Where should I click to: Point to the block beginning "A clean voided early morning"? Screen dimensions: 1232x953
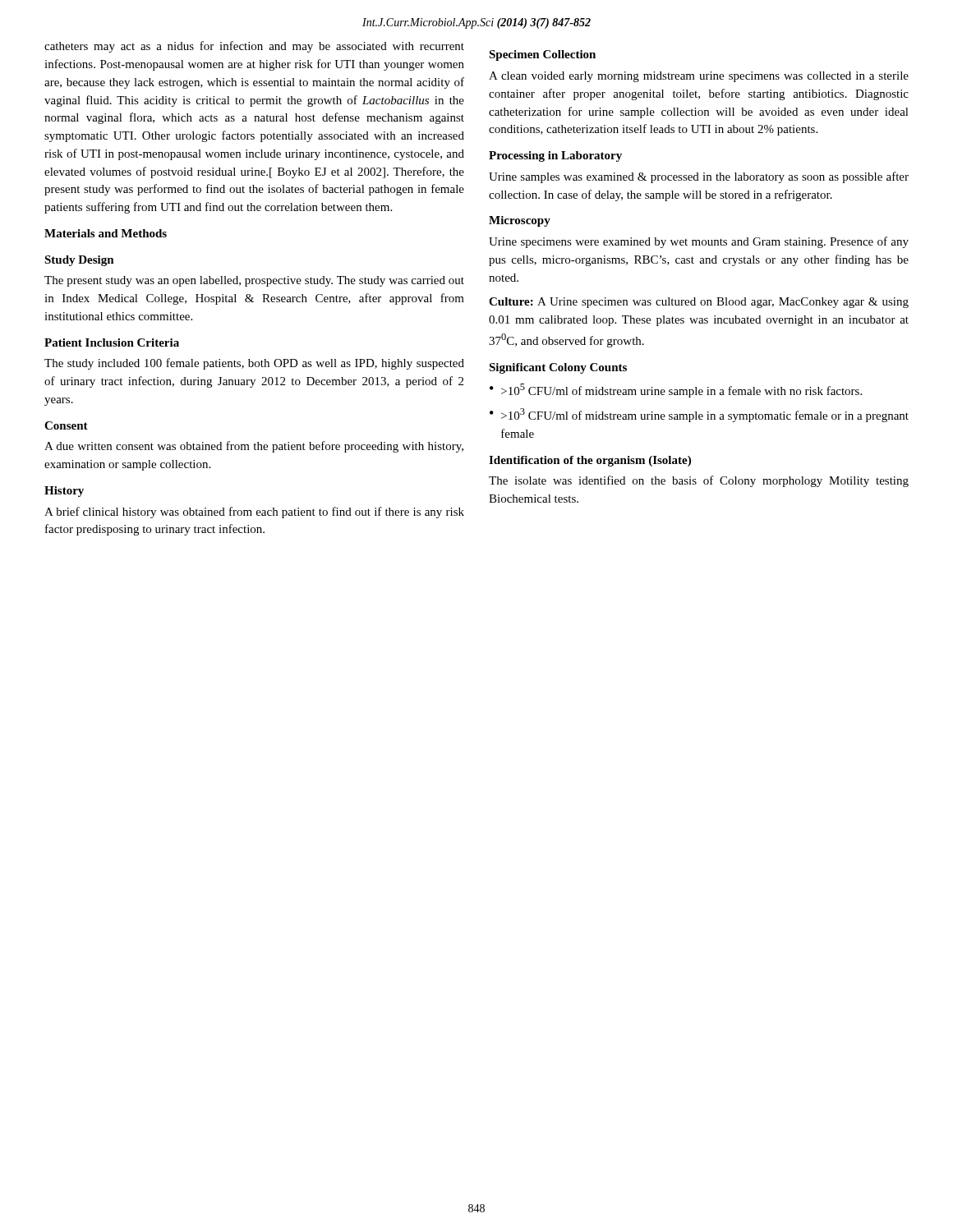click(x=699, y=103)
